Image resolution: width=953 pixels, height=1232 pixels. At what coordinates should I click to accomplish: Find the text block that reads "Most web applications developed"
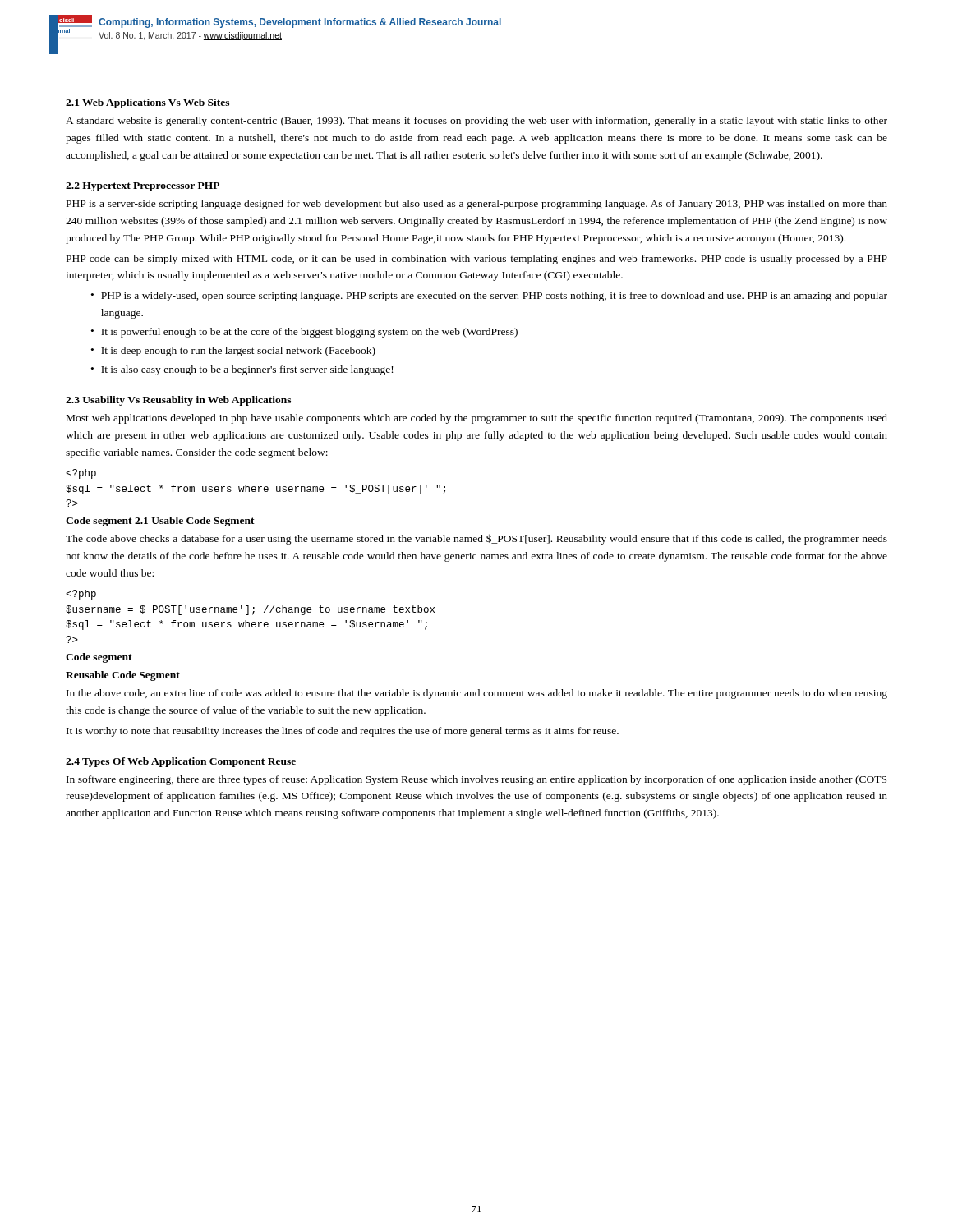click(x=476, y=435)
